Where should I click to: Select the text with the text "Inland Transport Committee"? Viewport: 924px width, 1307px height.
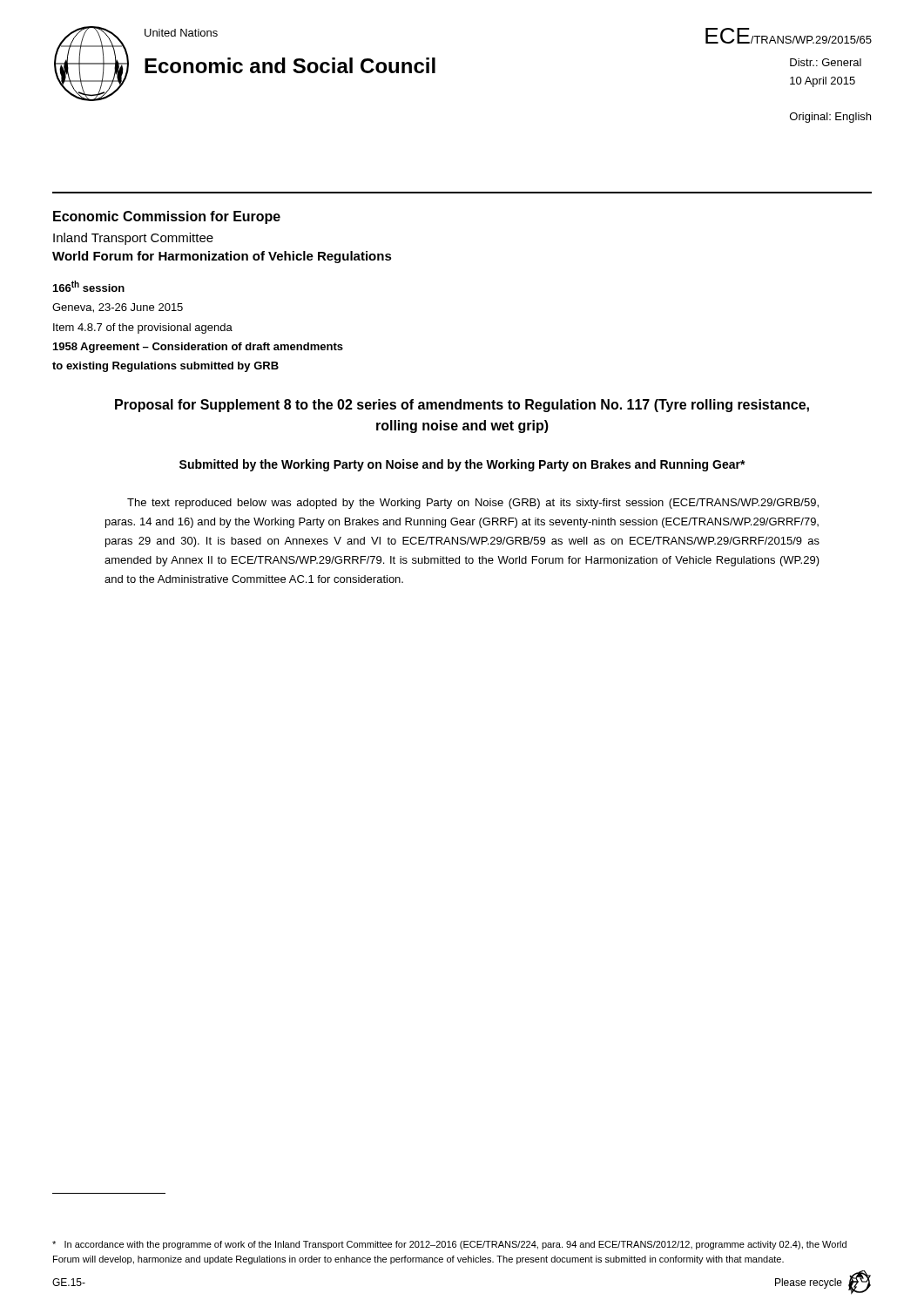tap(133, 237)
